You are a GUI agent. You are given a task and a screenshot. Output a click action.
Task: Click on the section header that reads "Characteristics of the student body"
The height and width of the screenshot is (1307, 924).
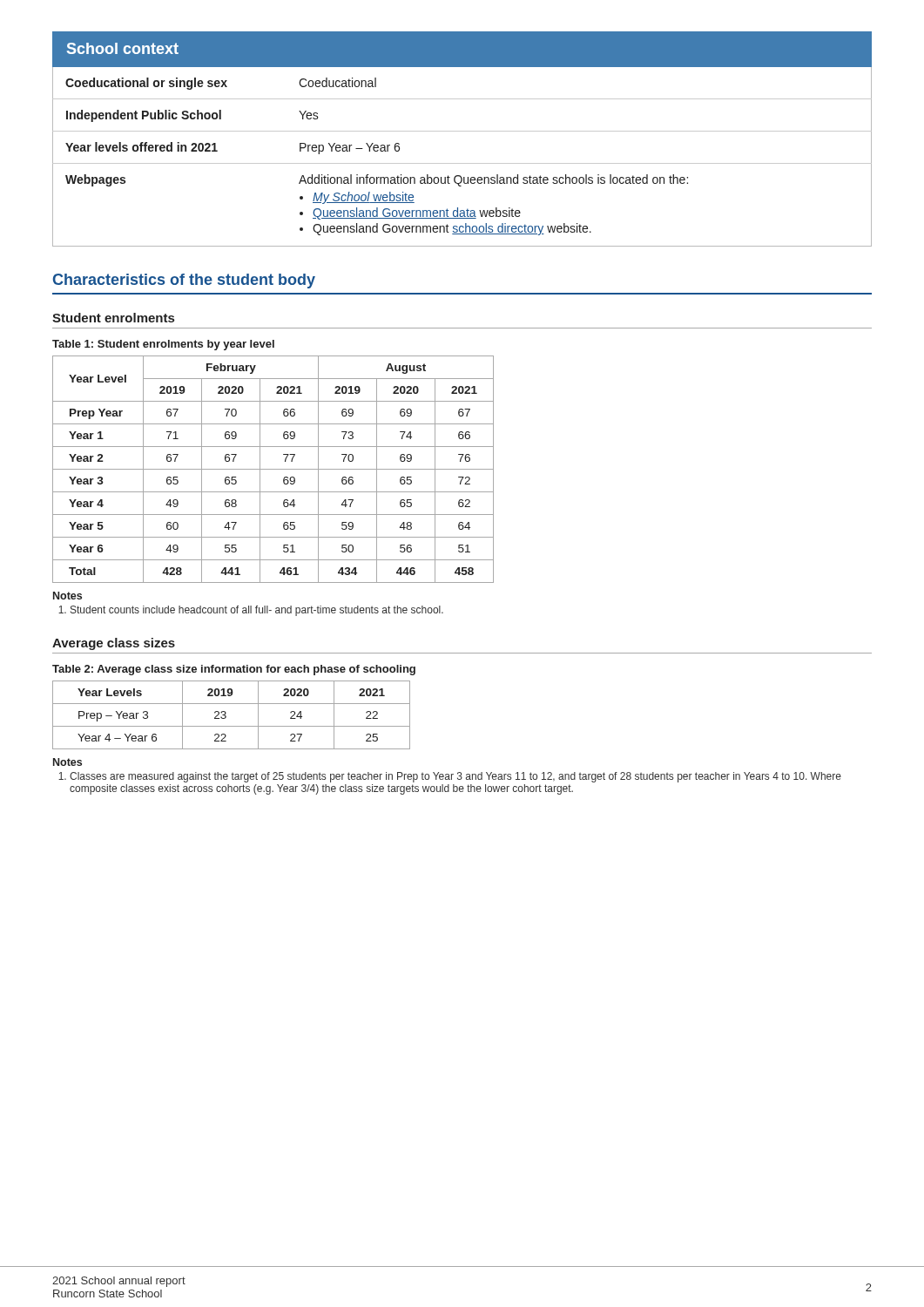(462, 283)
